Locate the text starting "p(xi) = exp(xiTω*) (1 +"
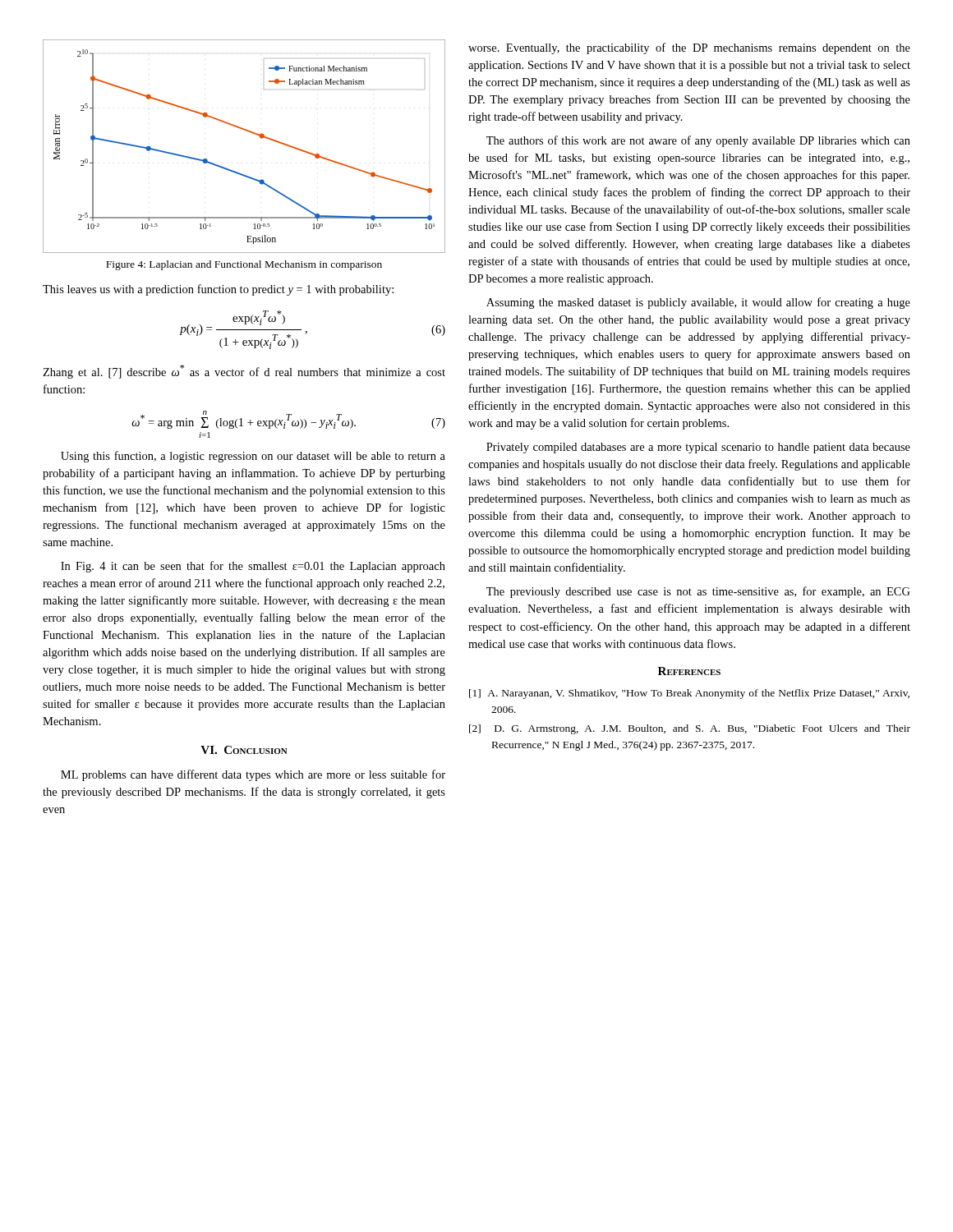Screen dimensions: 1232x953 [244, 330]
